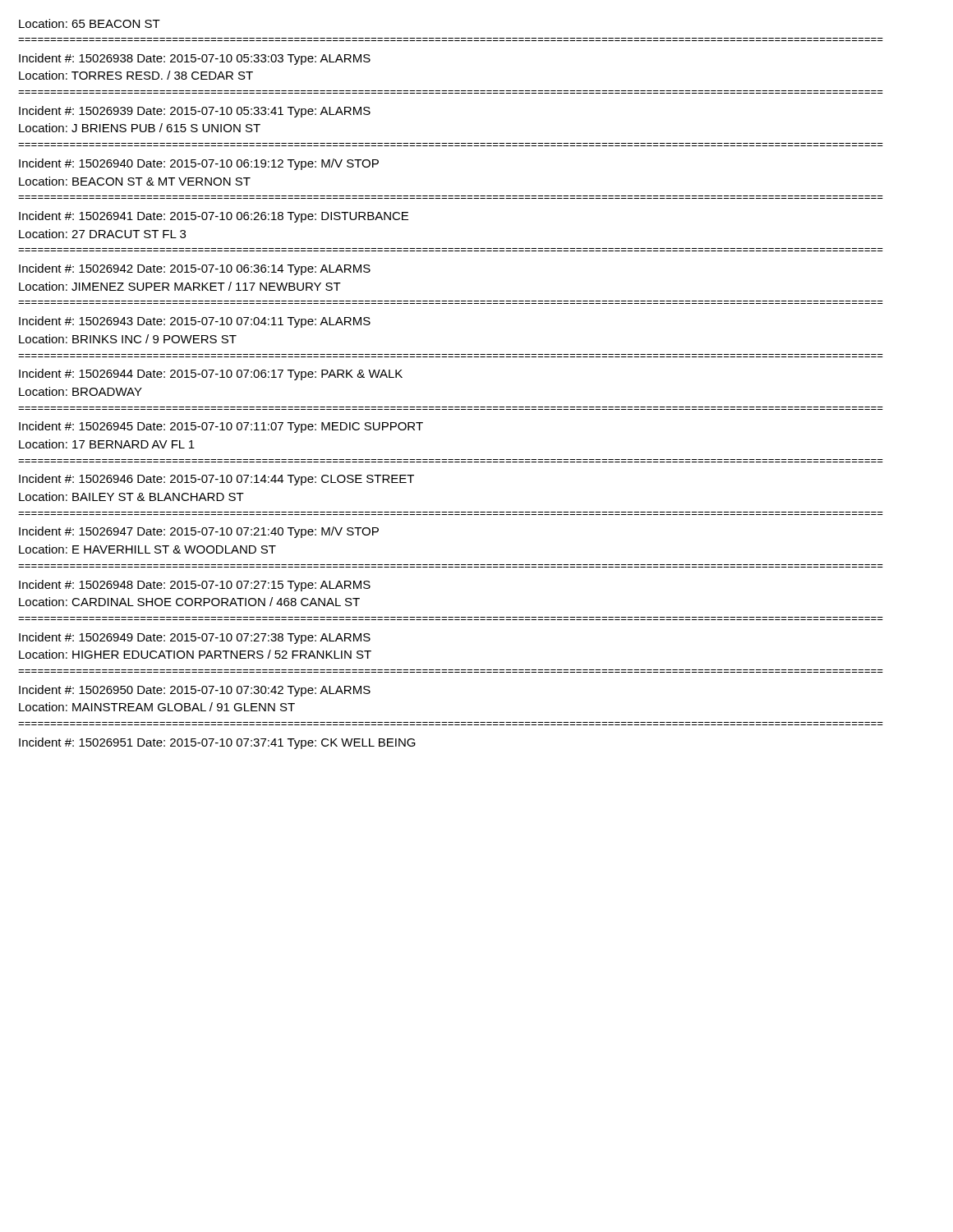Select the element starting "Incident #: 15026946"
This screenshot has height=1232, width=953.
point(216,480)
